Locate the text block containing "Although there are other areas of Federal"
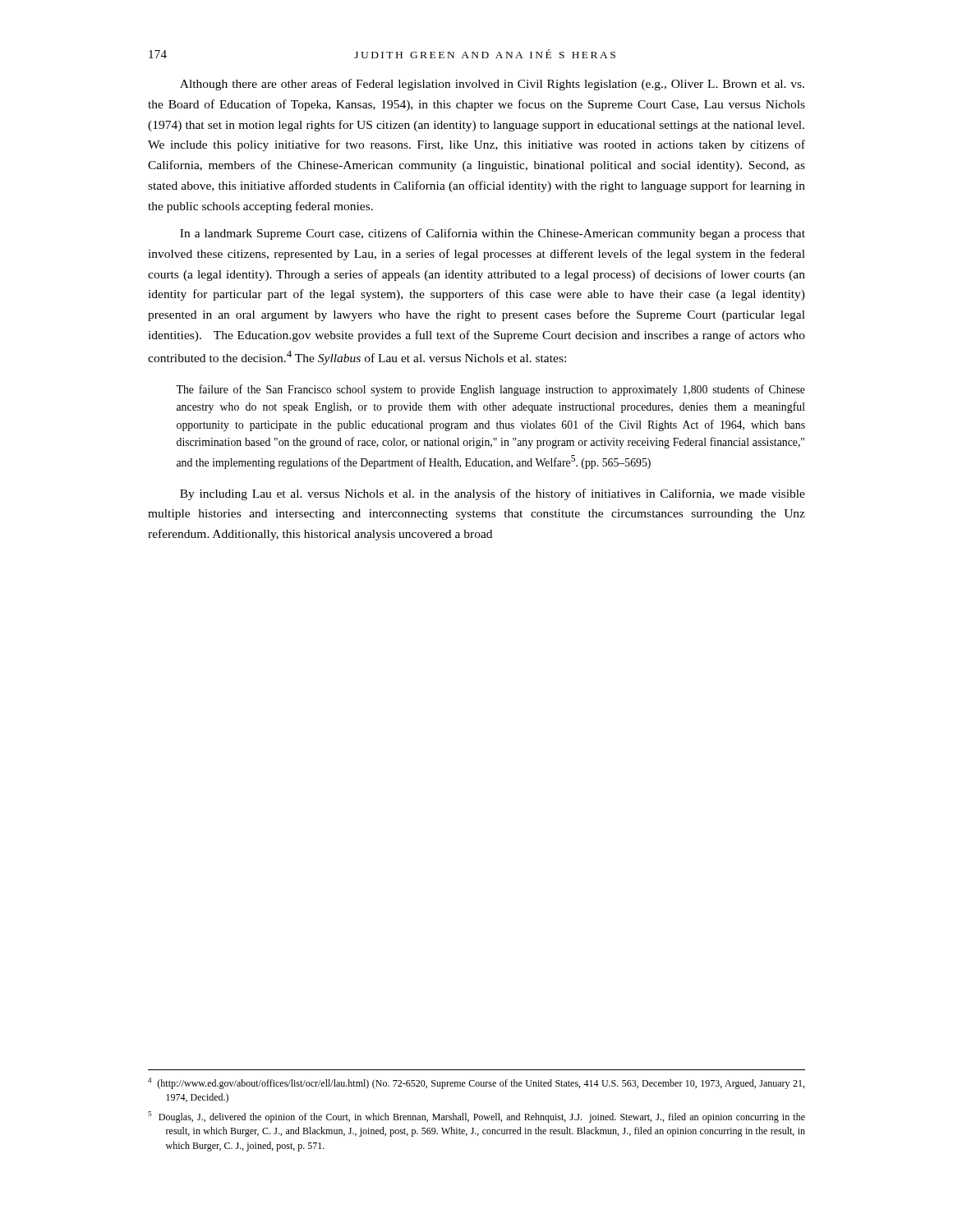The image size is (953, 1232). pos(476,221)
